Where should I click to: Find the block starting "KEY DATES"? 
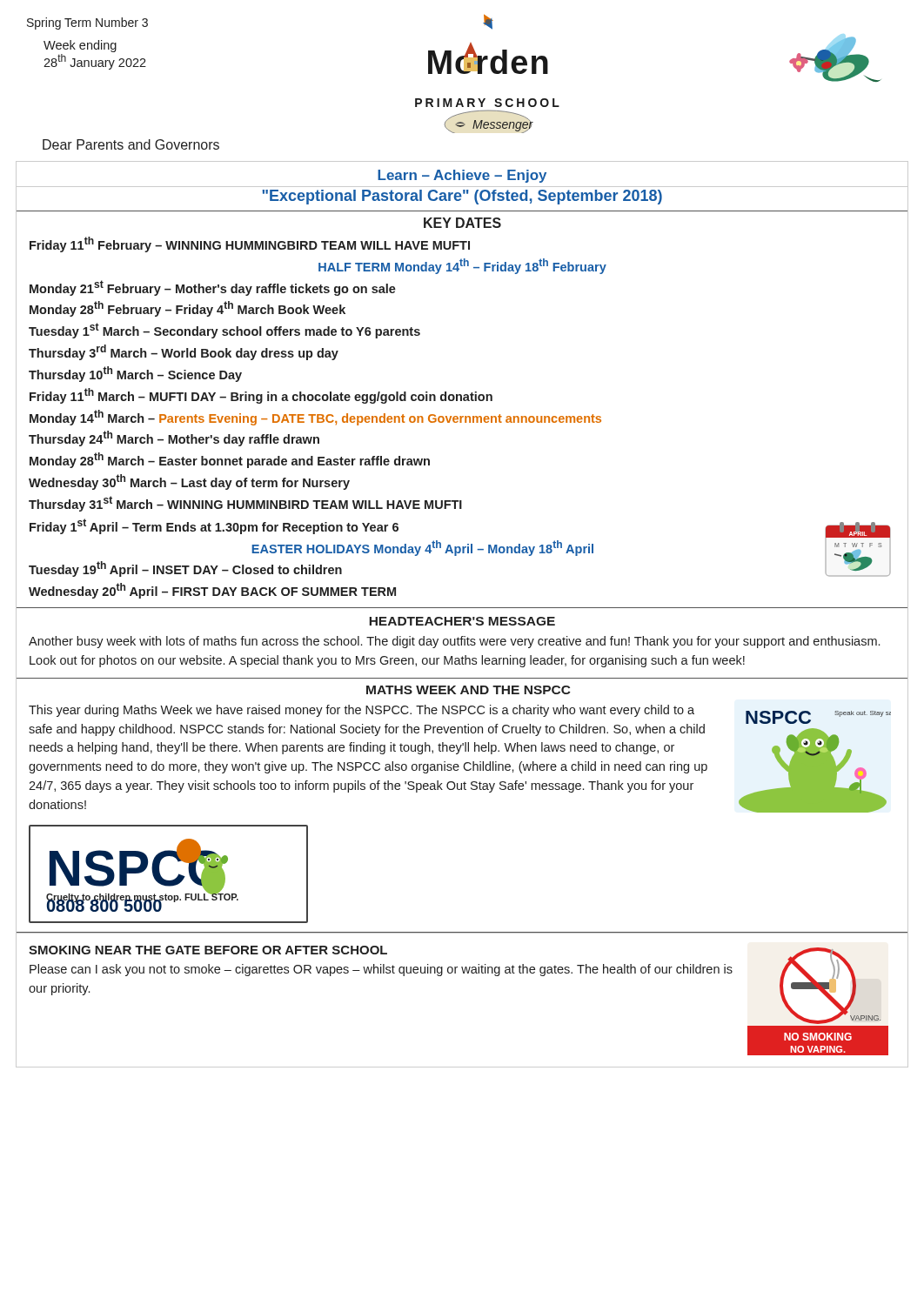click(462, 223)
